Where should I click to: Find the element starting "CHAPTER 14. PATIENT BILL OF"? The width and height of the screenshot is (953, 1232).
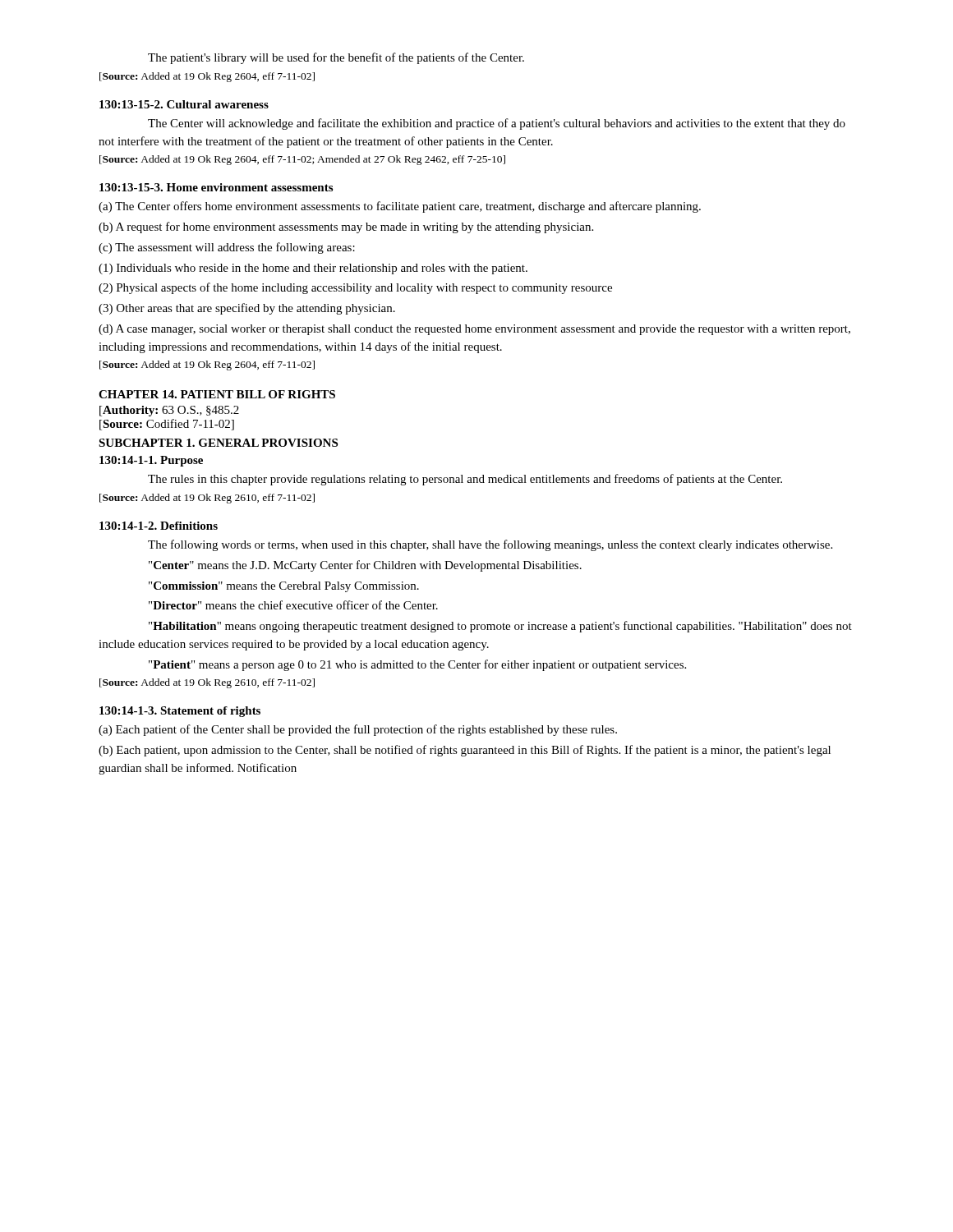coord(217,394)
